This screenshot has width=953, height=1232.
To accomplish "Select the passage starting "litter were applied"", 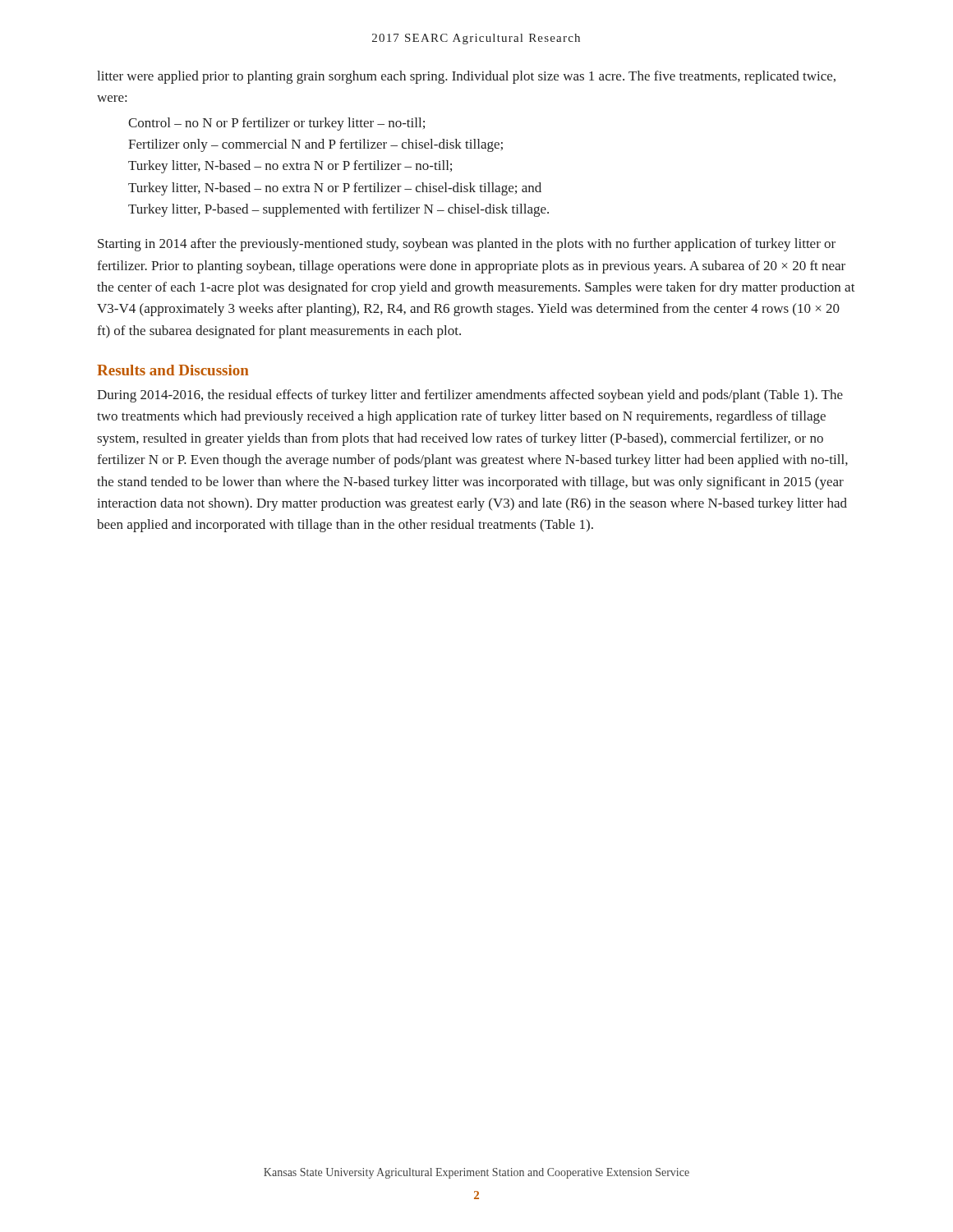I will coord(467,87).
